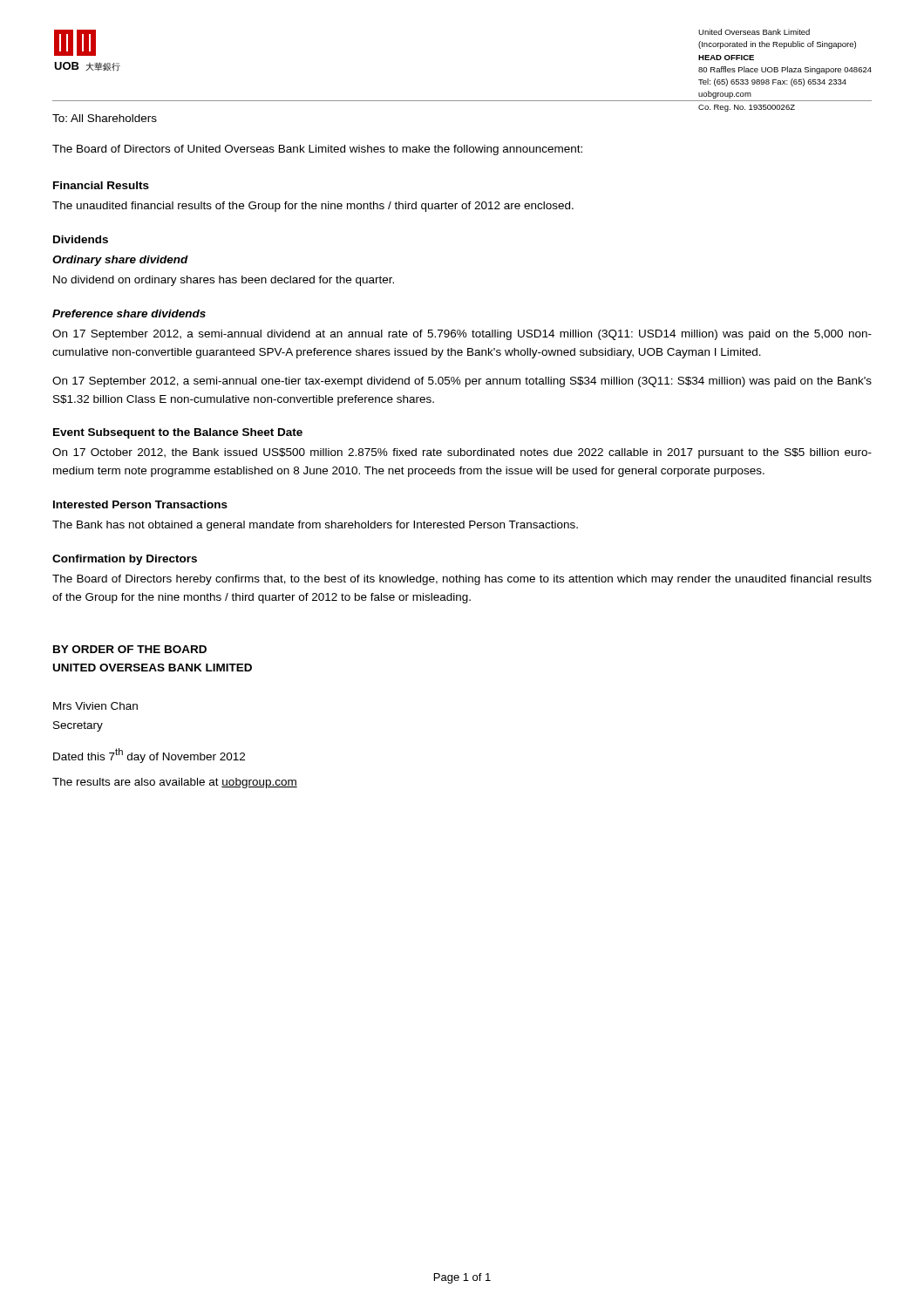
Task: Locate the element starting "On 17 October 2012, the Bank issued US$500"
Action: point(462,462)
